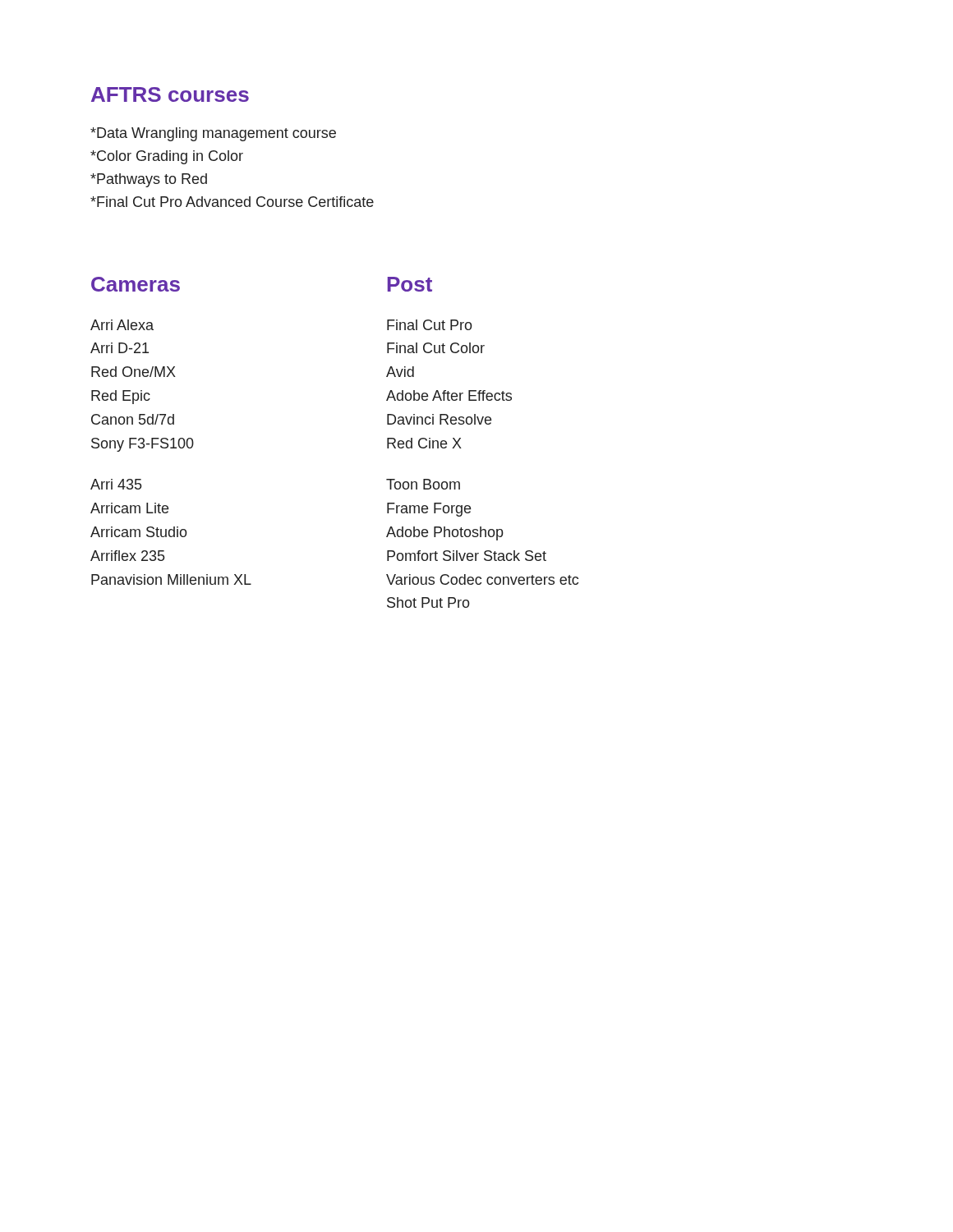Locate the passage starting "Pomfort Silver Stack Set"
This screenshot has width=953, height=1232.
[467, 556]
